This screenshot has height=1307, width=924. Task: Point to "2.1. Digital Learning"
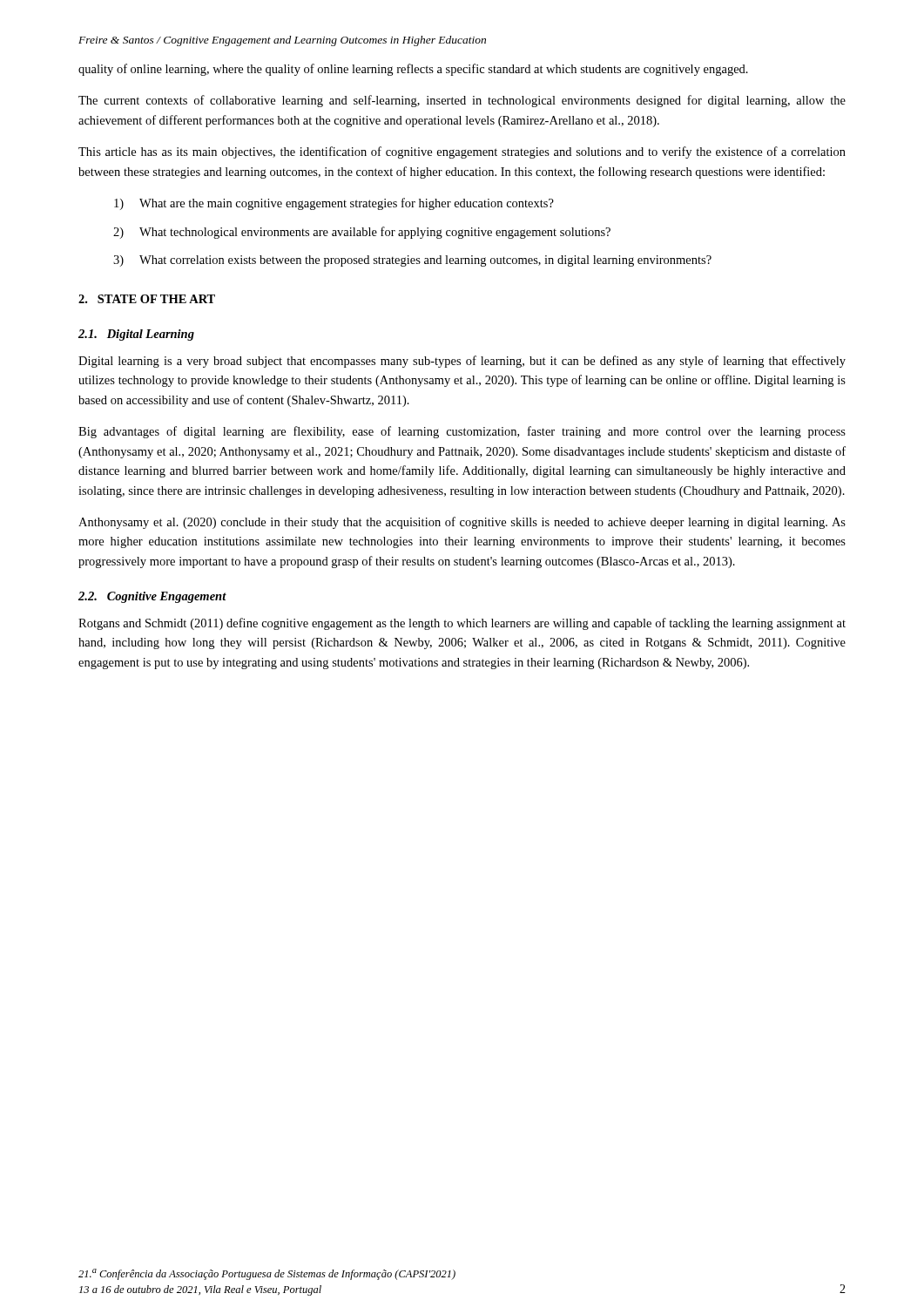pos(136,335)
